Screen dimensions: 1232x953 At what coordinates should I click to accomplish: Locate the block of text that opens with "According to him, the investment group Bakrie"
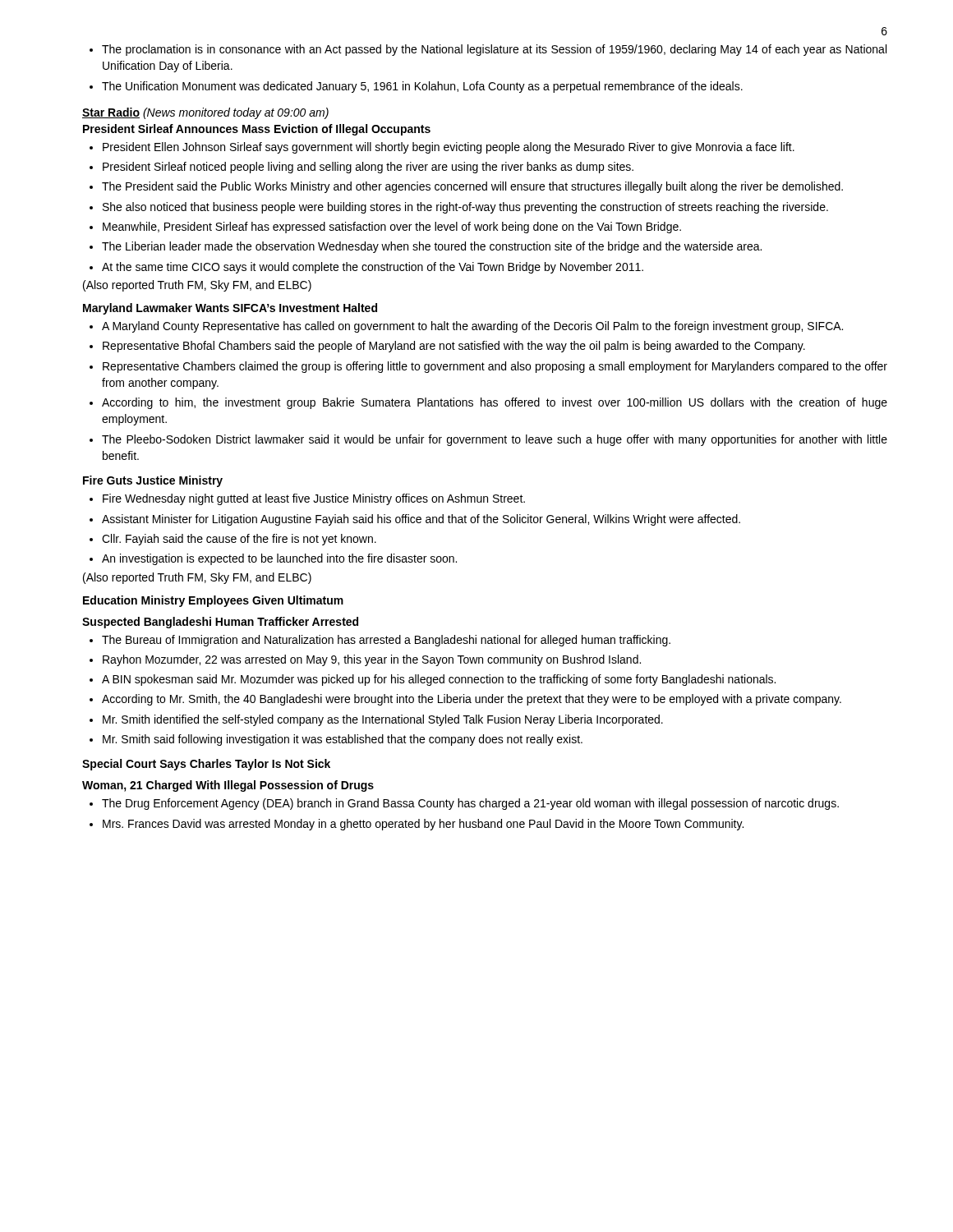[x=495, y=411]
